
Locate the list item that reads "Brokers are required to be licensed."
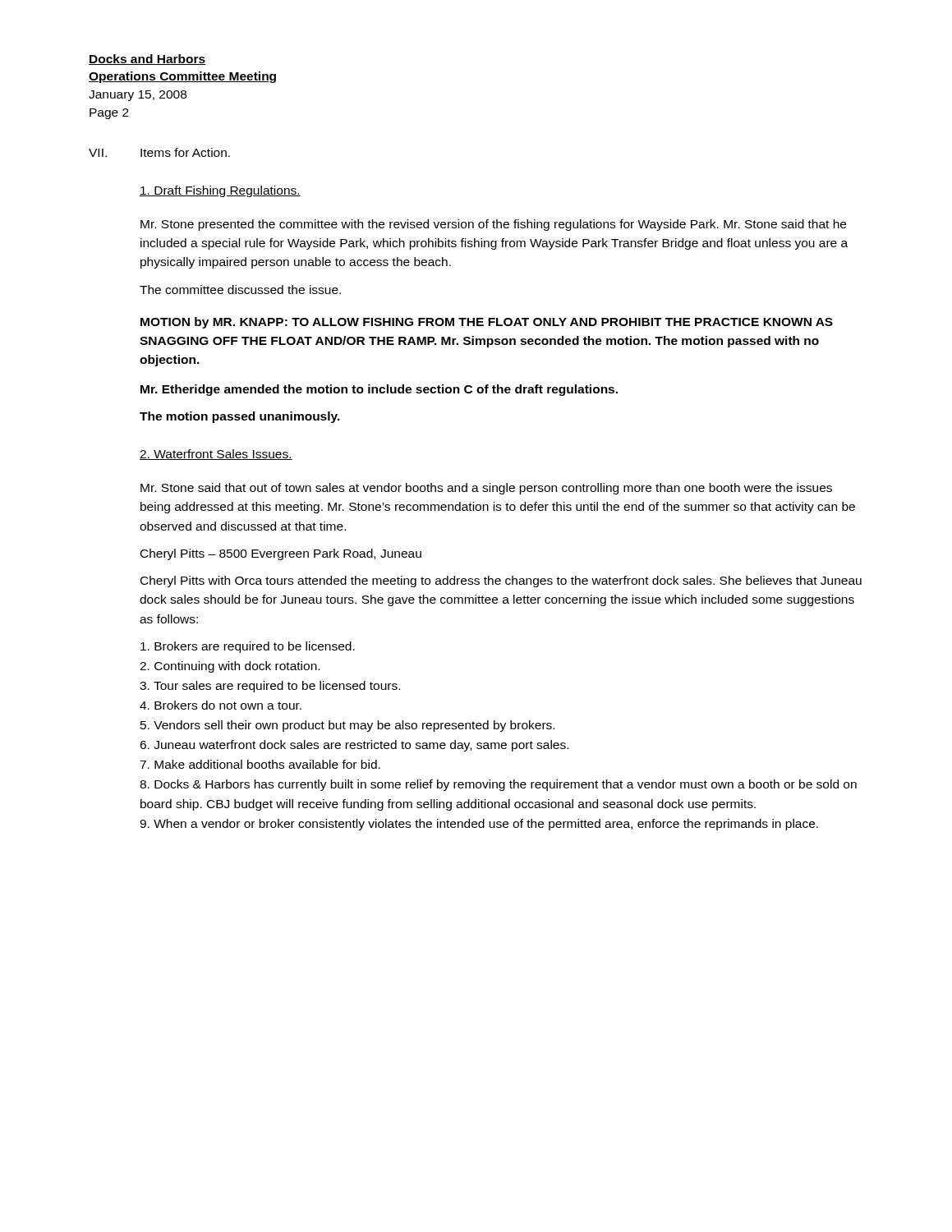point(248,646)
